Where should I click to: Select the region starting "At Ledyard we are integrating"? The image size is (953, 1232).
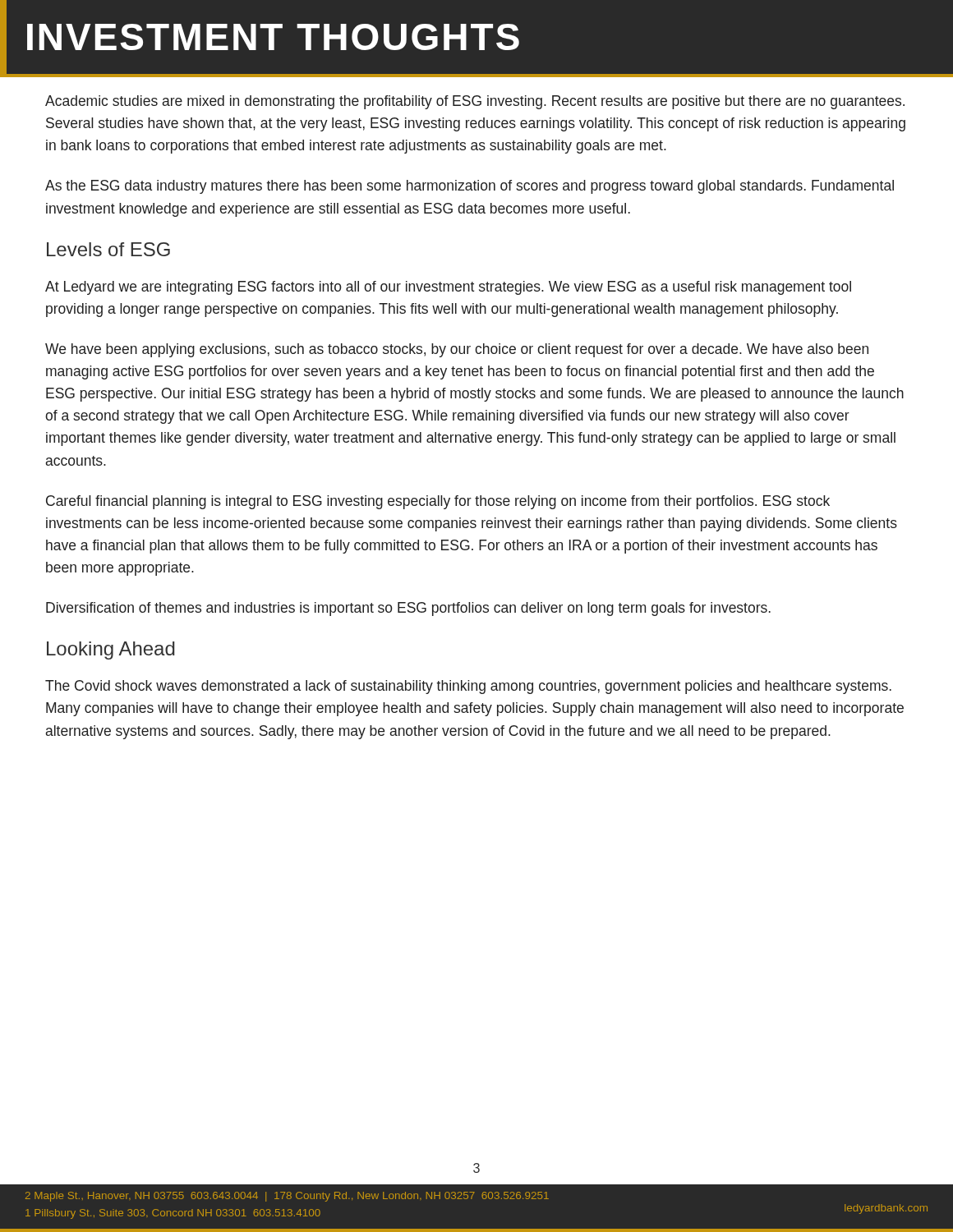476,298
